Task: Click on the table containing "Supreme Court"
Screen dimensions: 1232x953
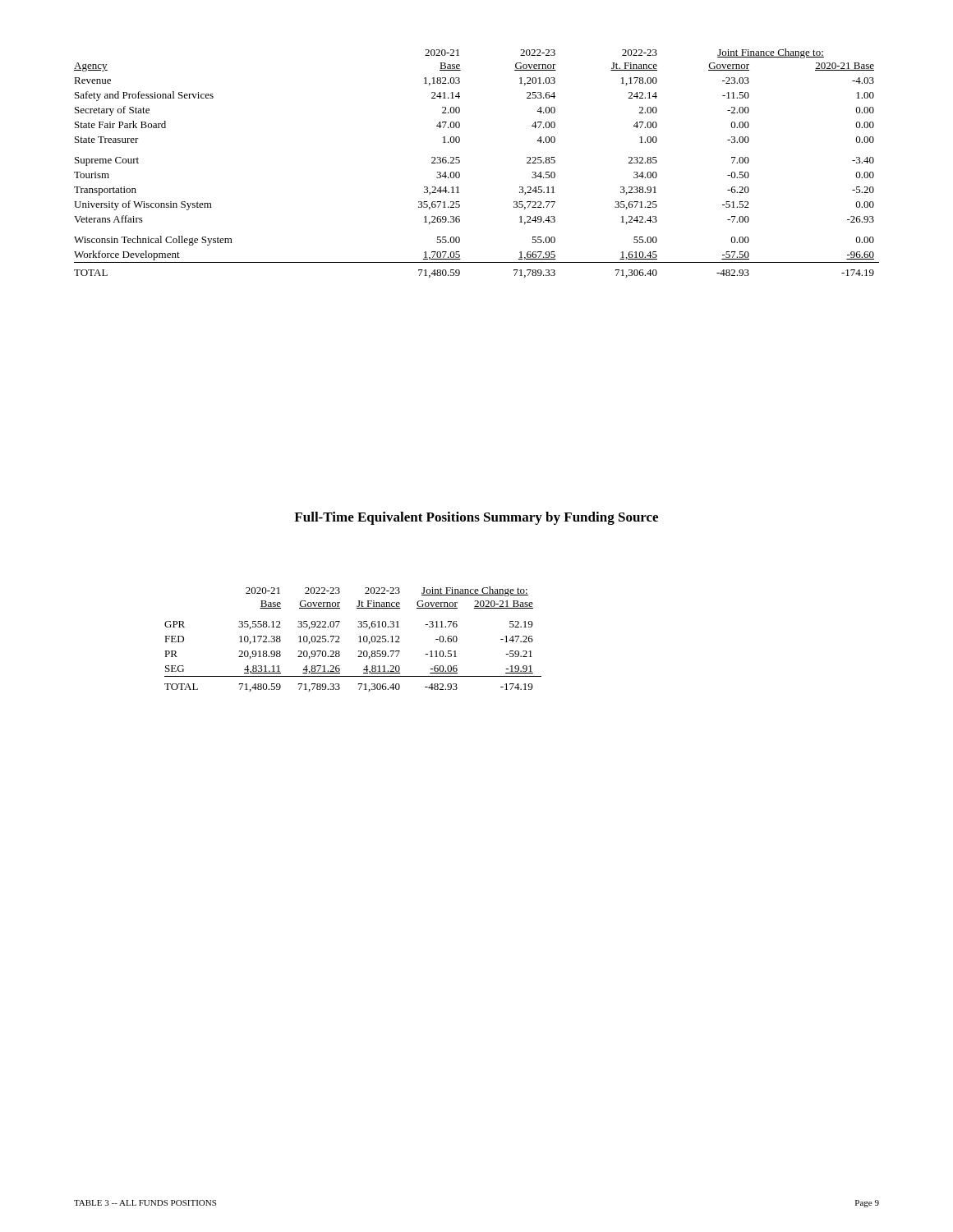Action: [476, 163]
